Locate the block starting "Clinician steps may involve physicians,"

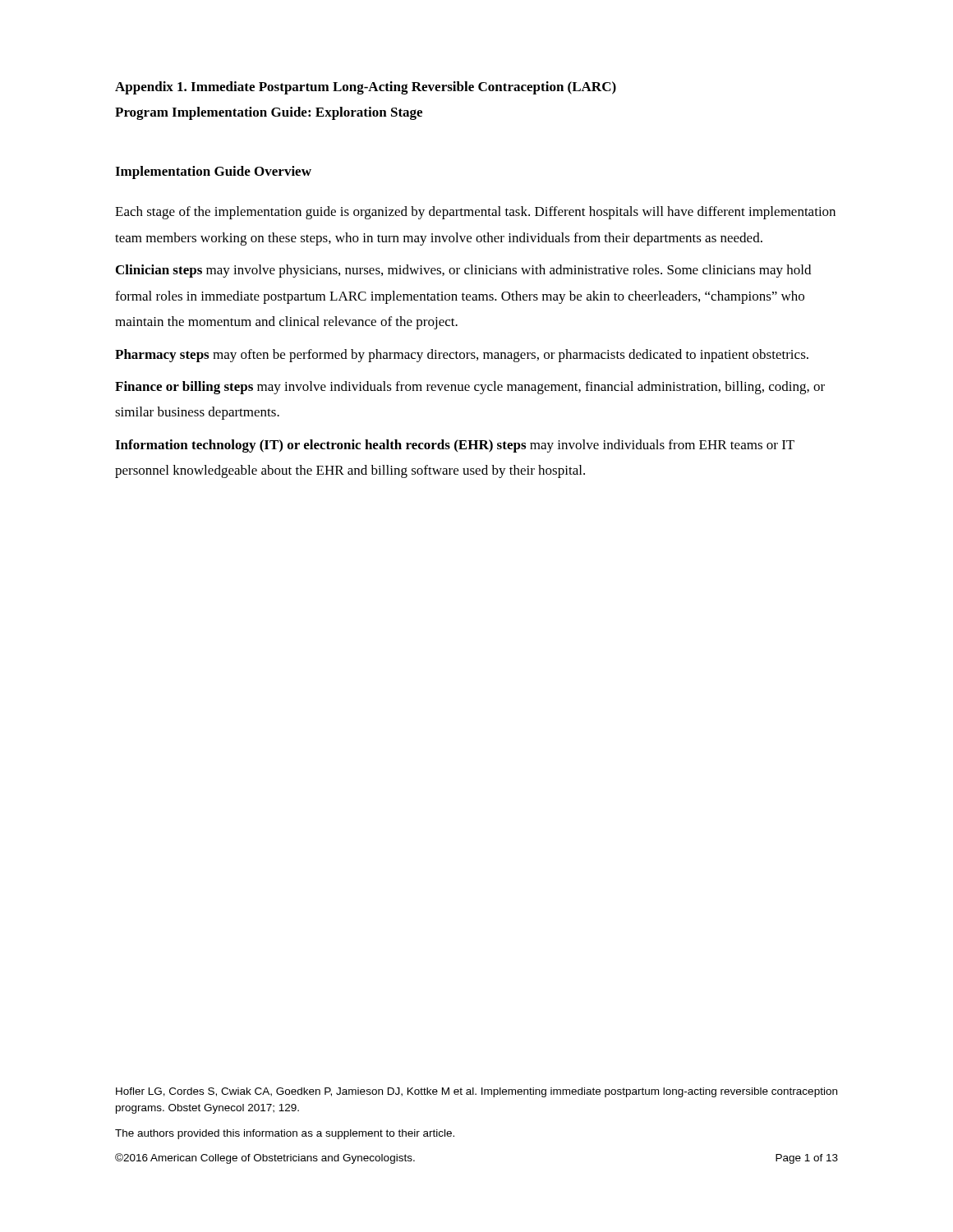[x=463, y=296]
